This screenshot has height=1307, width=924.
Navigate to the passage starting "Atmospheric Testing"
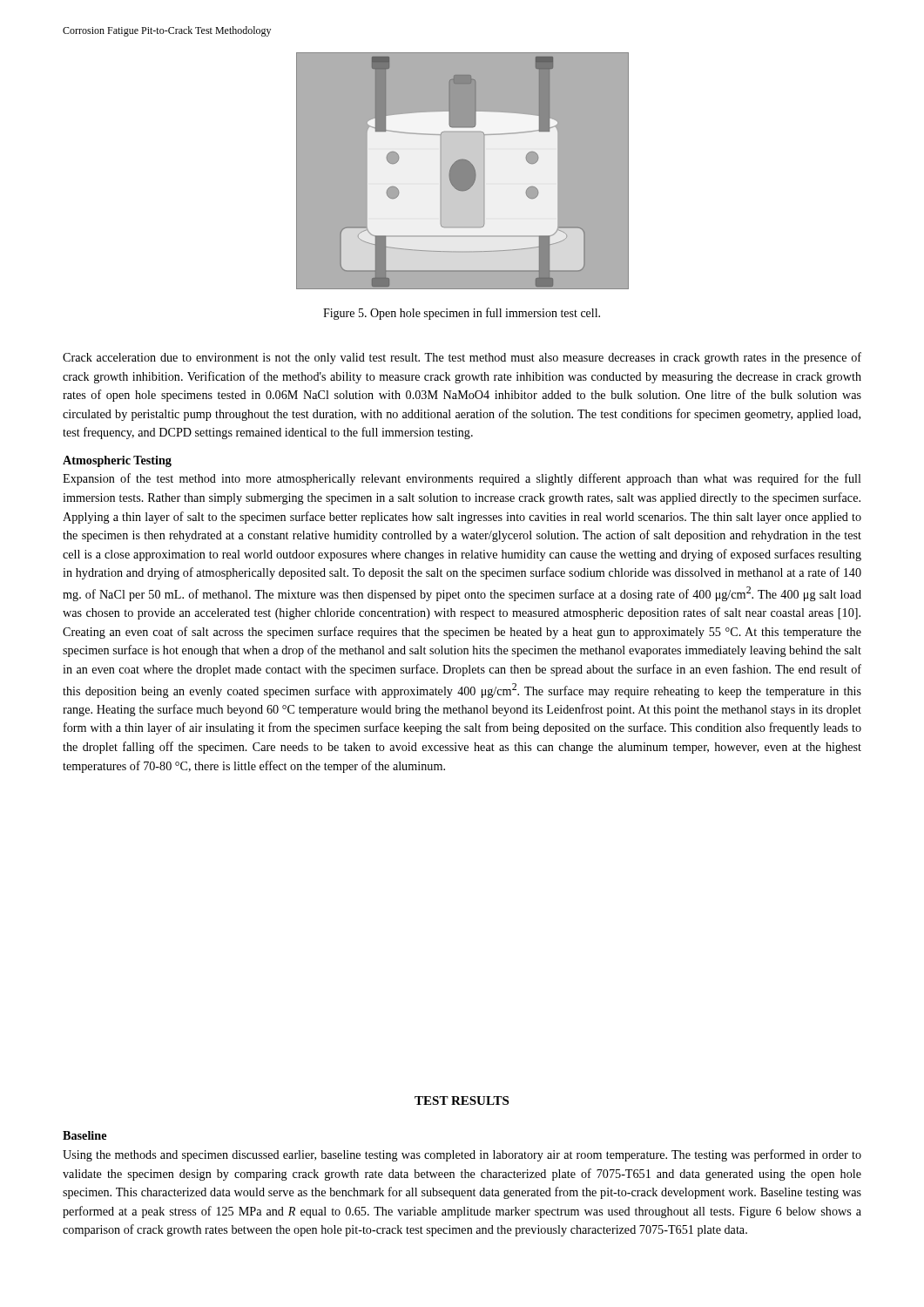click(117, 460)
